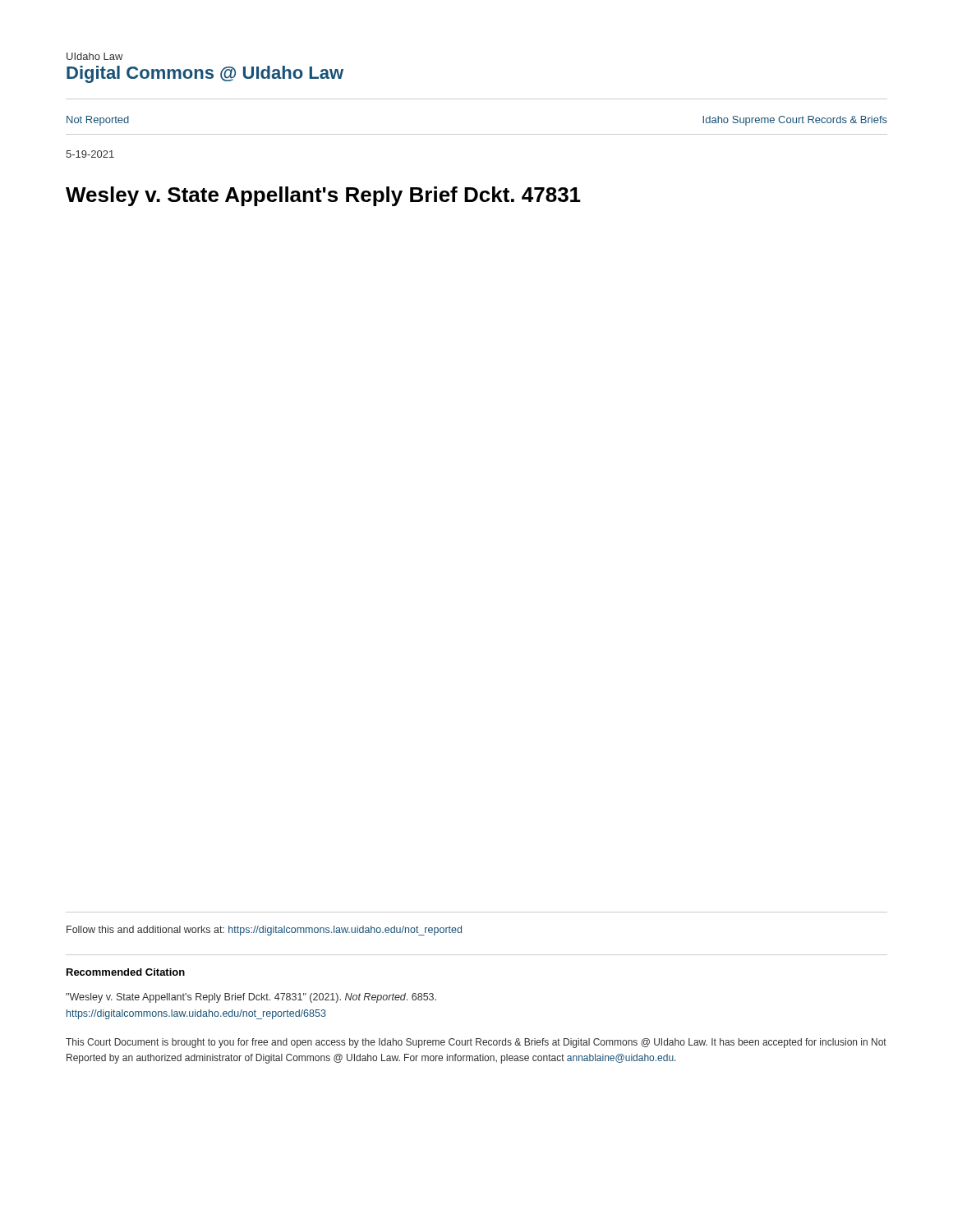
Task: Locate the block starting ""Wesley v. State Appellant's Reply Brief Dckt. 47831""
Action: pos(251,998)
